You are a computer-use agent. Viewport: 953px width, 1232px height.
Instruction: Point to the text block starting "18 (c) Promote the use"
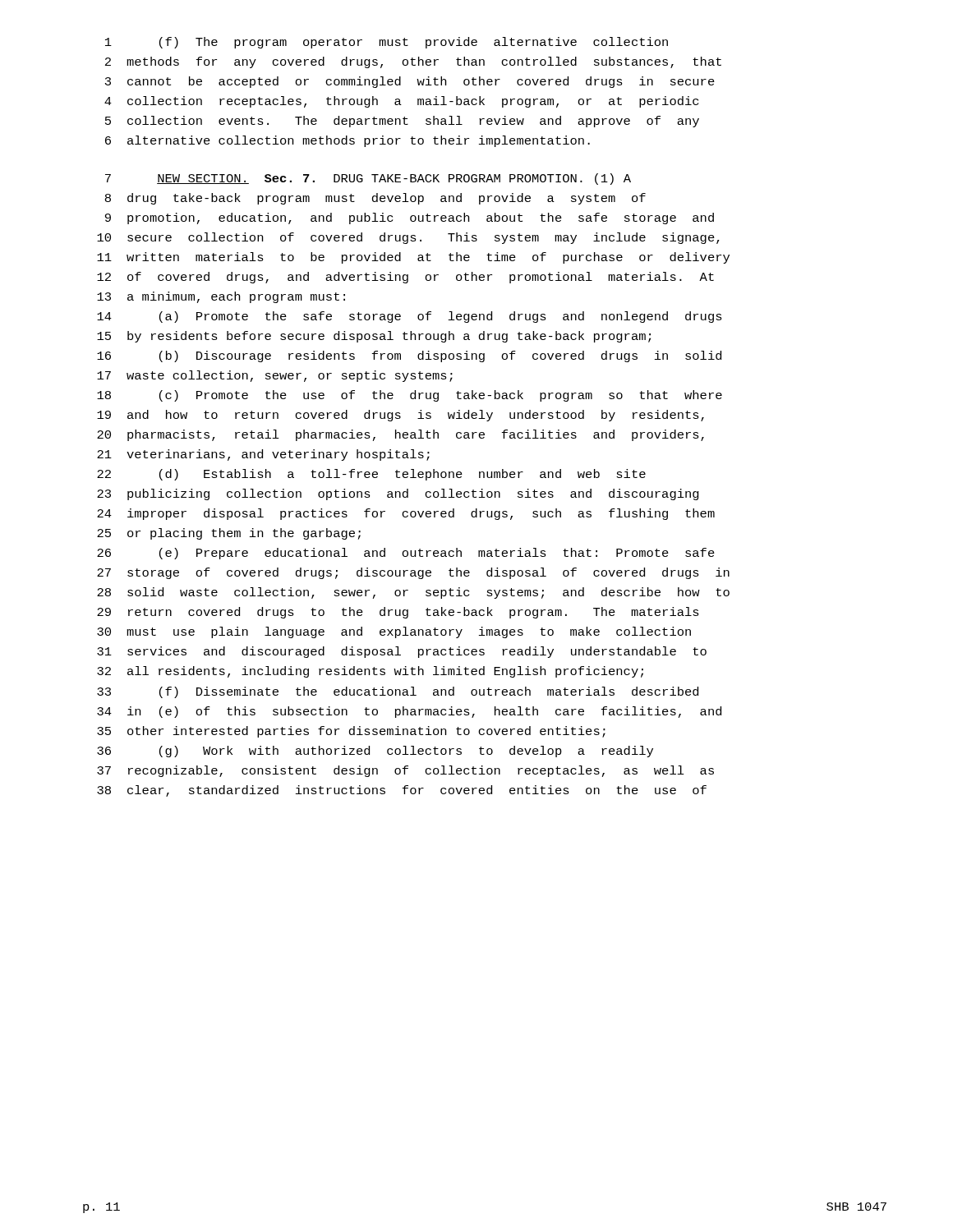tap(485, 426)
